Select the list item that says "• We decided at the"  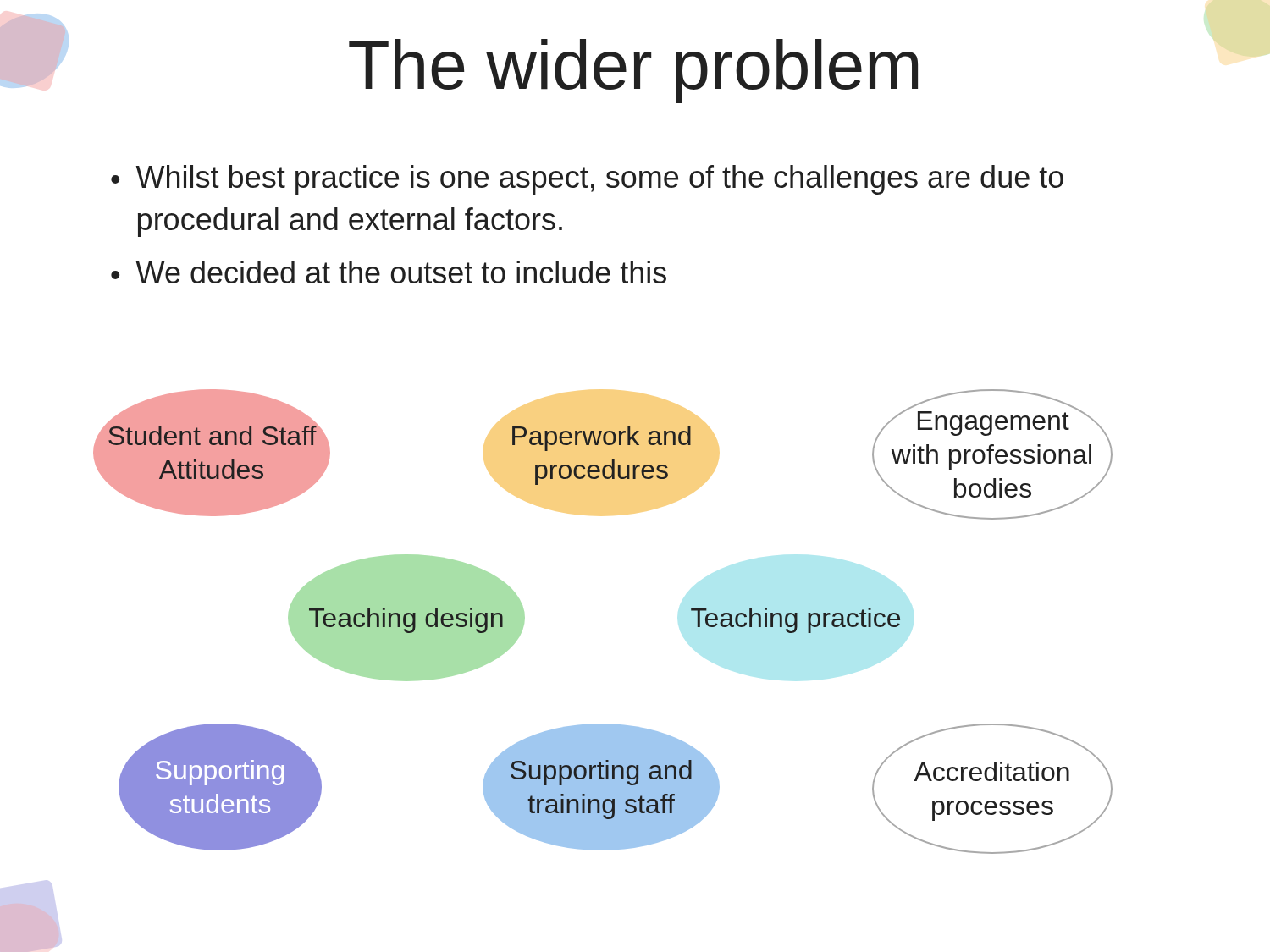[x=389, y=274]
